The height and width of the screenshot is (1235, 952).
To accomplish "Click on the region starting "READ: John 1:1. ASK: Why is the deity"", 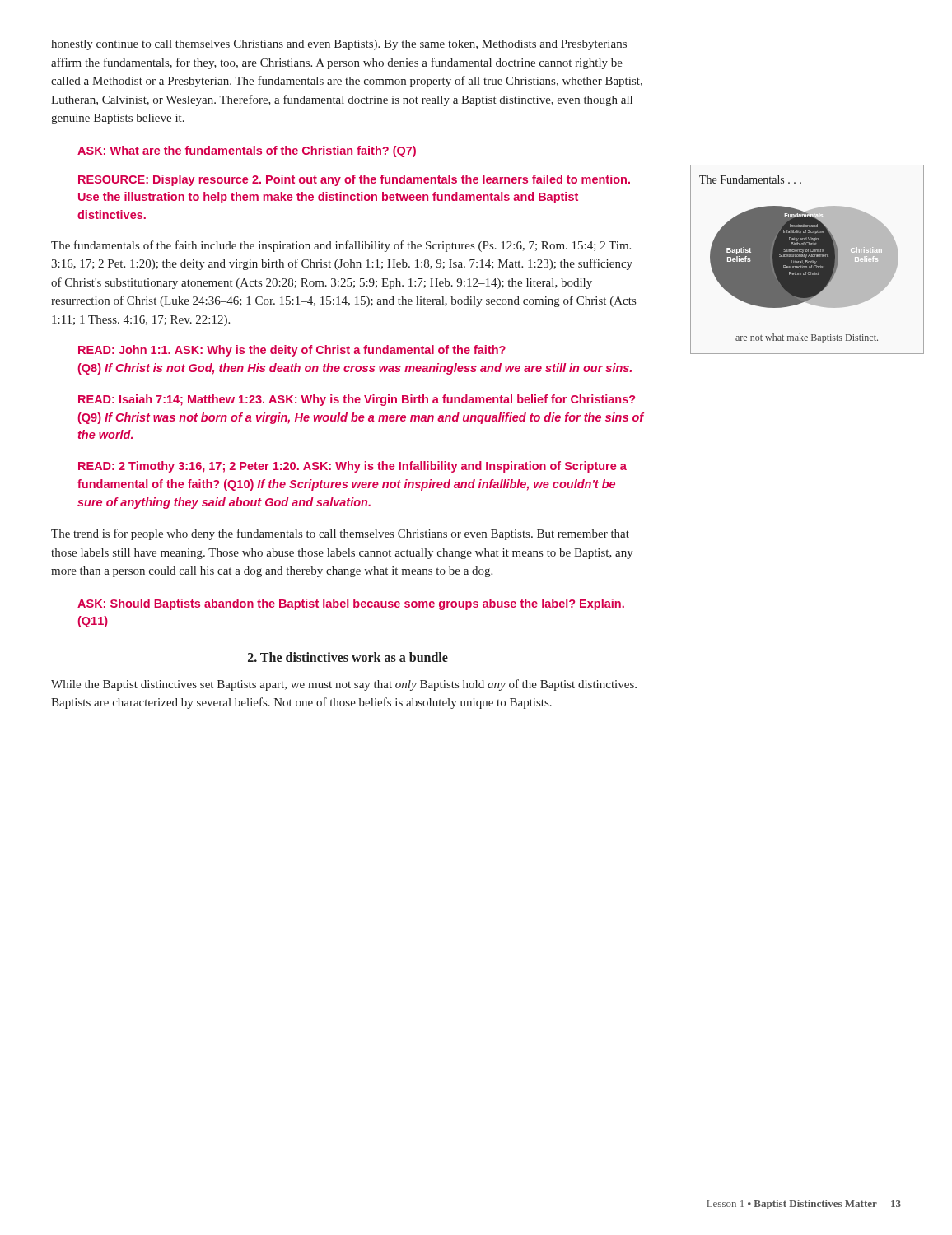I will click(355, 359).
